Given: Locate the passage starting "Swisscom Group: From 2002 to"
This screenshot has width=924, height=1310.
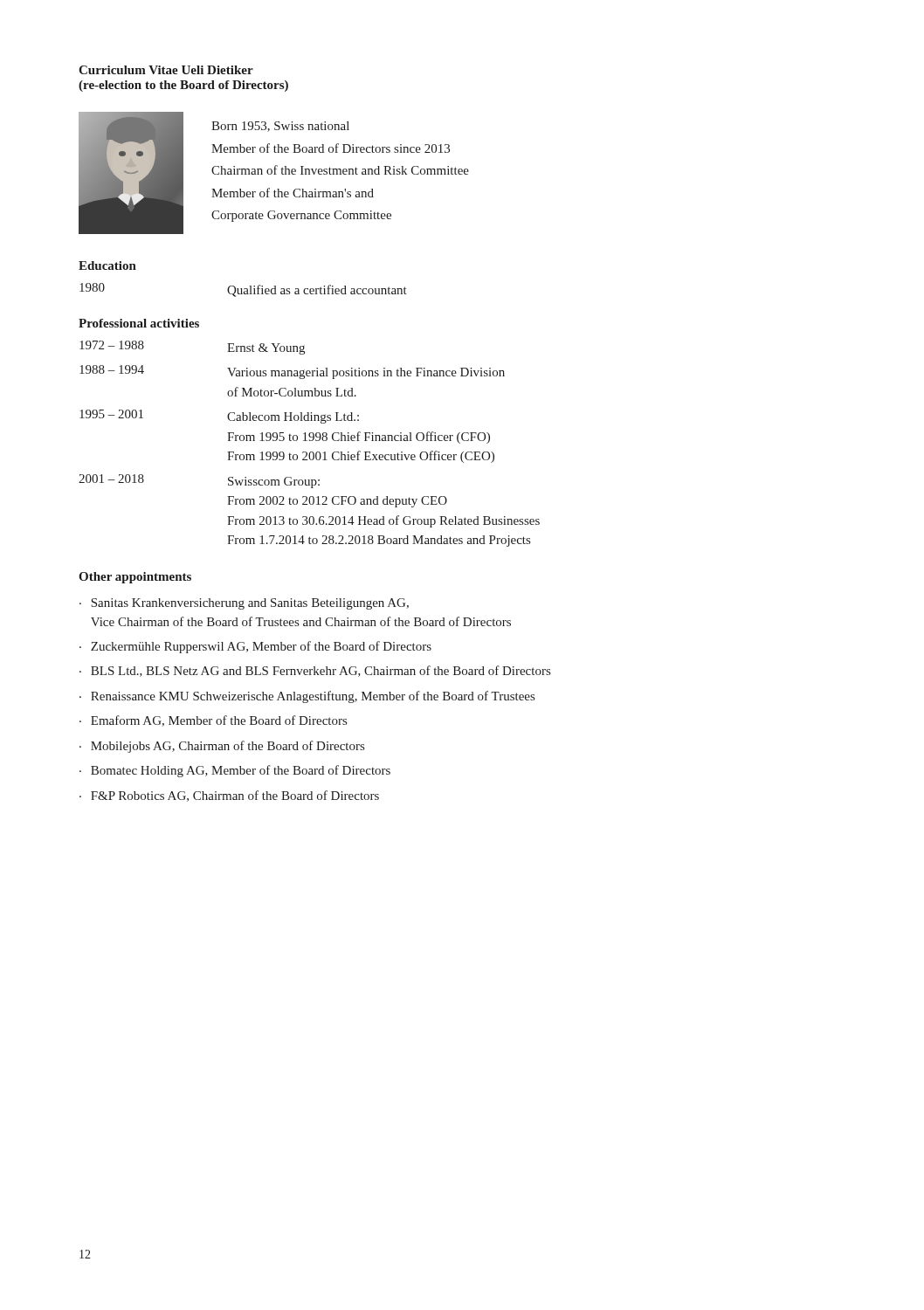Looking at the screenshot, I should (384, 510).
